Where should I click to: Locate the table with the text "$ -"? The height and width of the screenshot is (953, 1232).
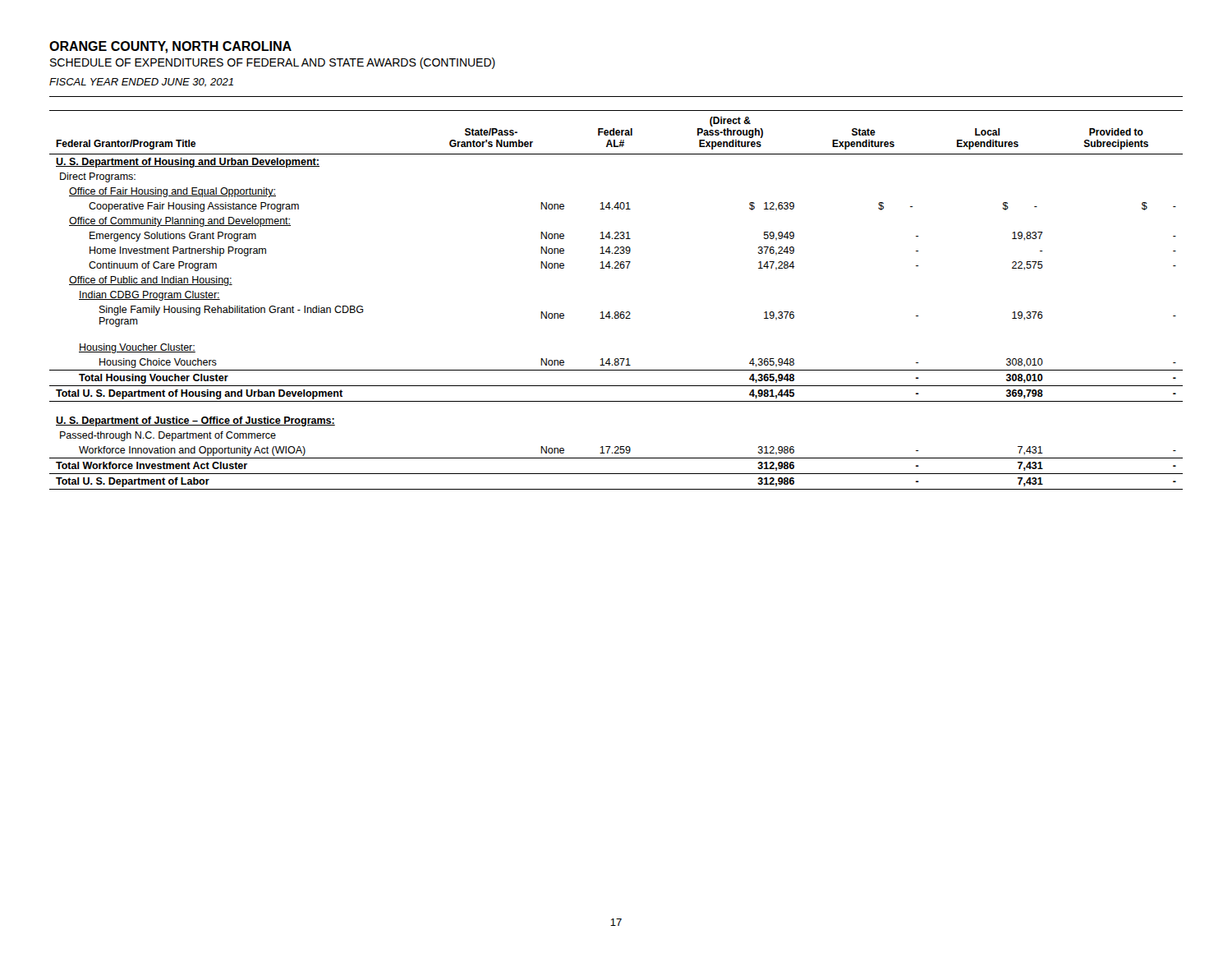[x=616, y=300]
